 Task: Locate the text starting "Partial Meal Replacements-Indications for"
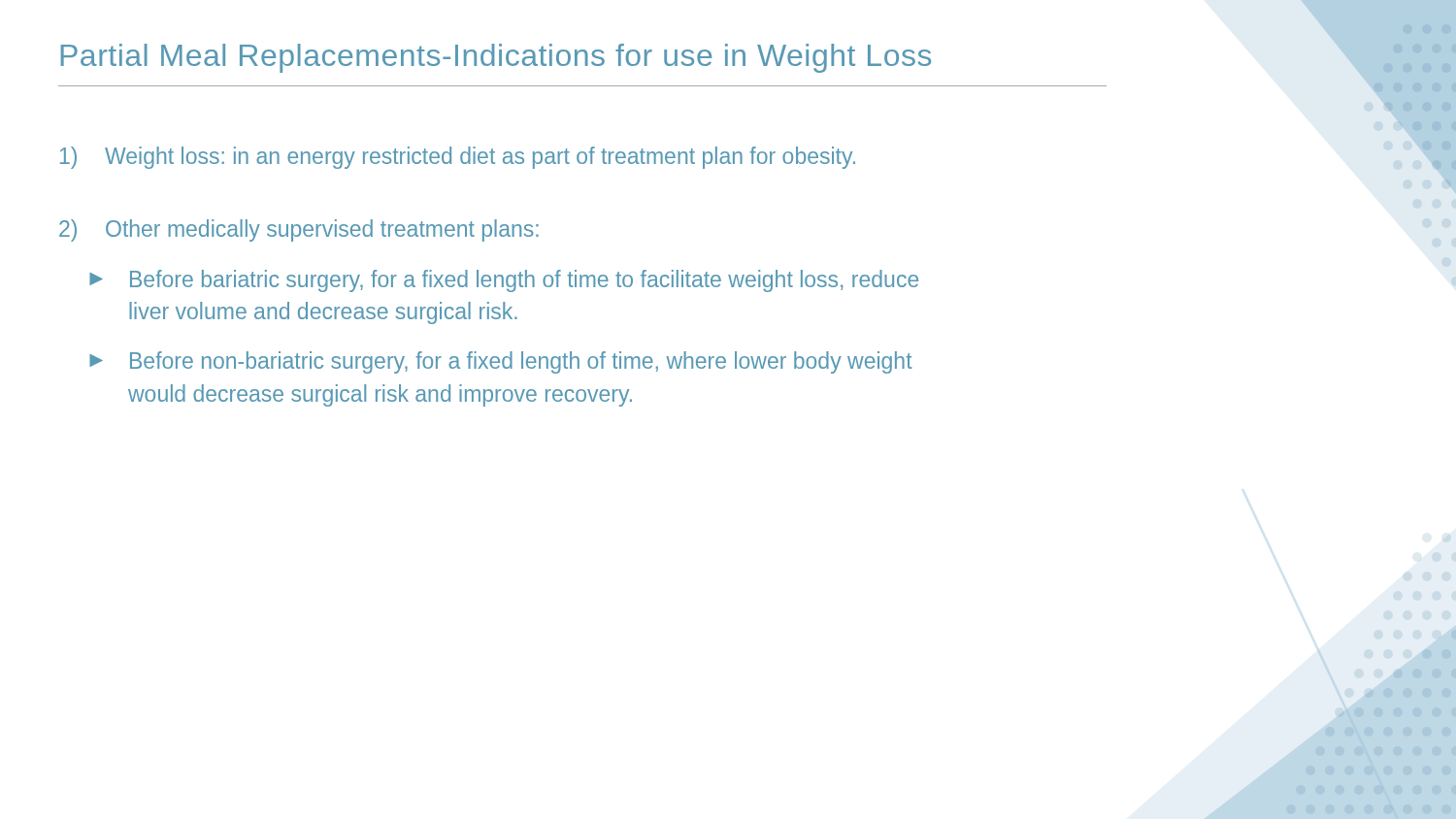[x=495, y=55]
